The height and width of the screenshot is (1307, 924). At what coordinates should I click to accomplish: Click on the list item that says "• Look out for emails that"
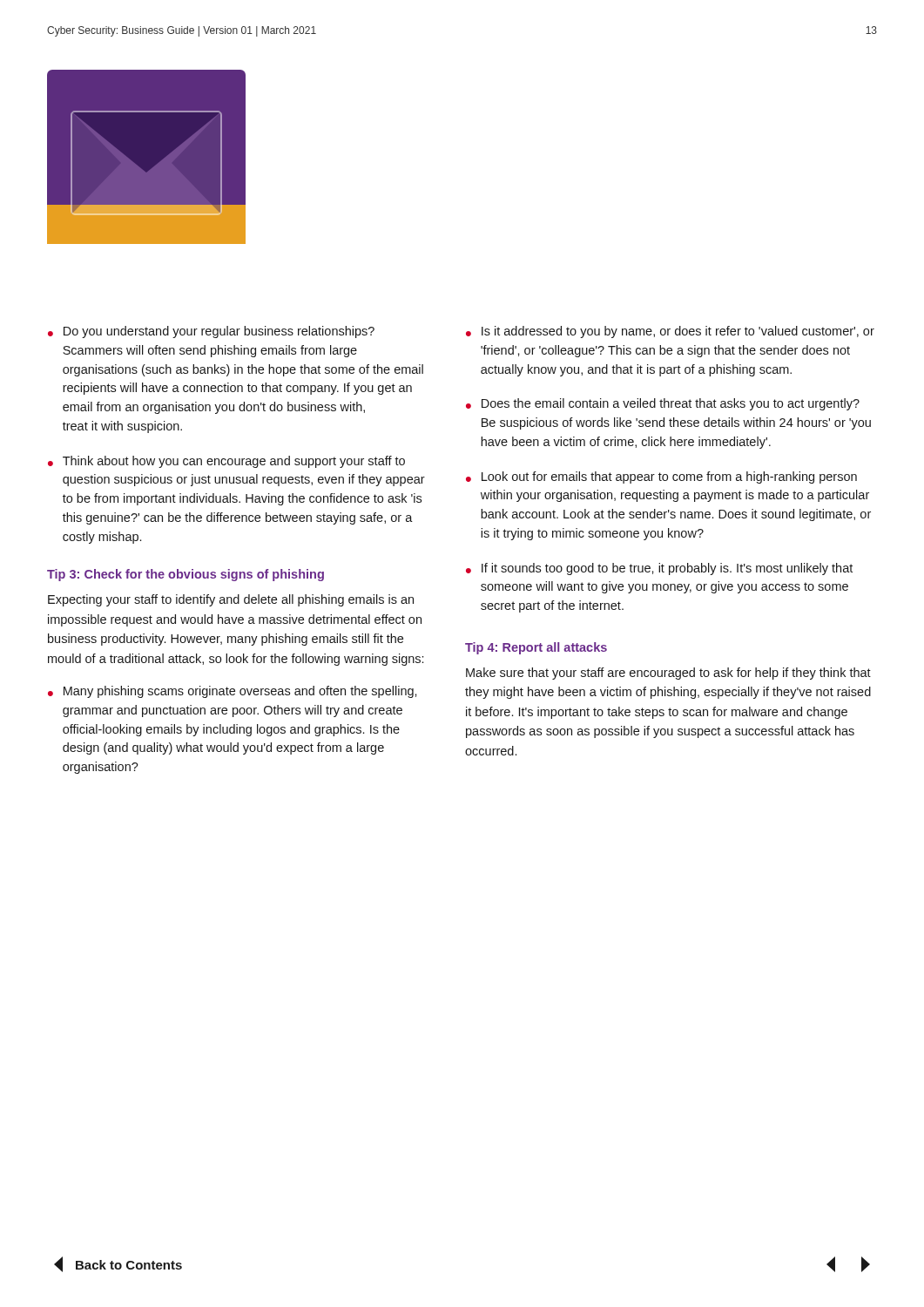point(671,505)
